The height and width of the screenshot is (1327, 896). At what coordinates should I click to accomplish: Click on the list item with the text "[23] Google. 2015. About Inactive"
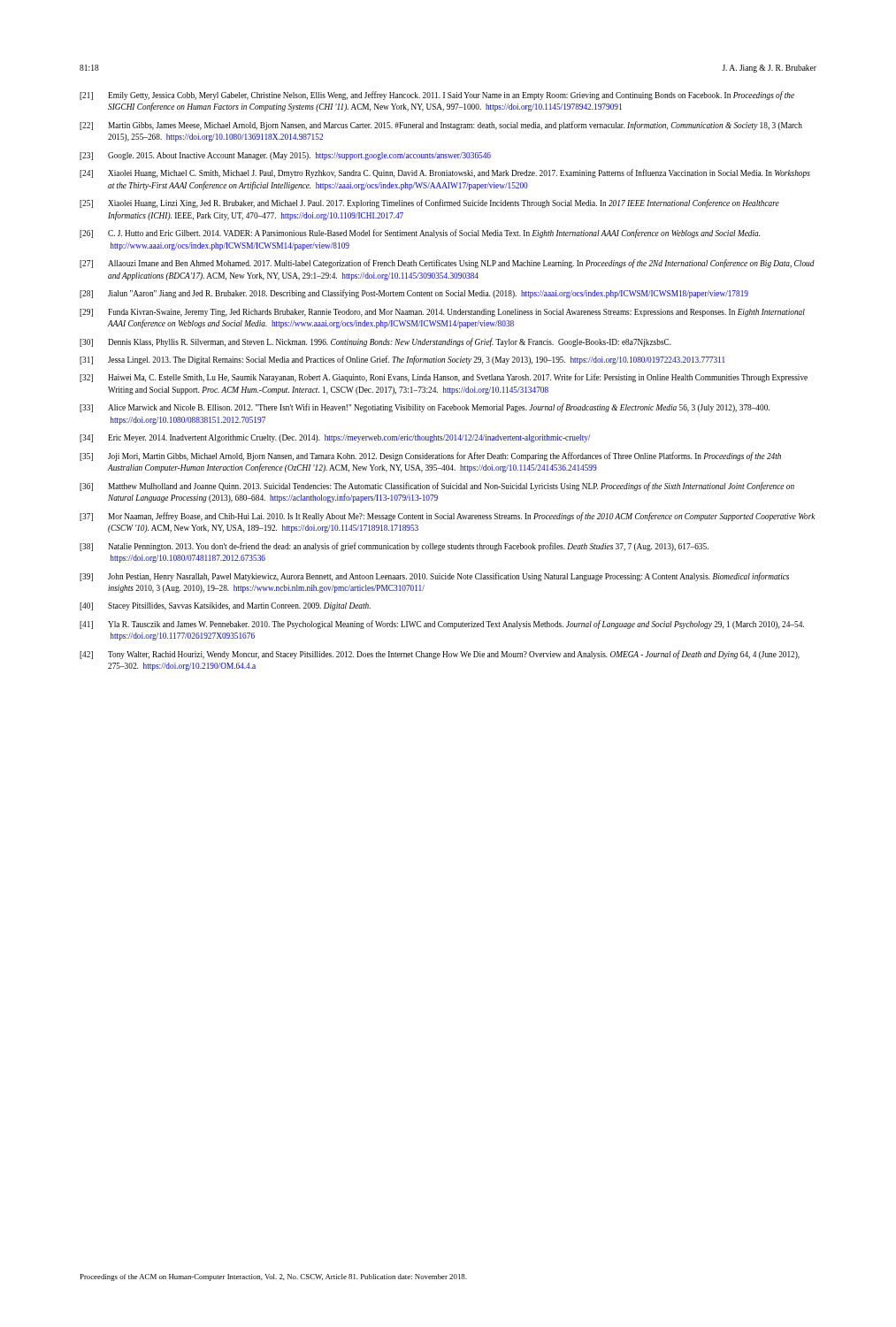[x=448, y=156]
